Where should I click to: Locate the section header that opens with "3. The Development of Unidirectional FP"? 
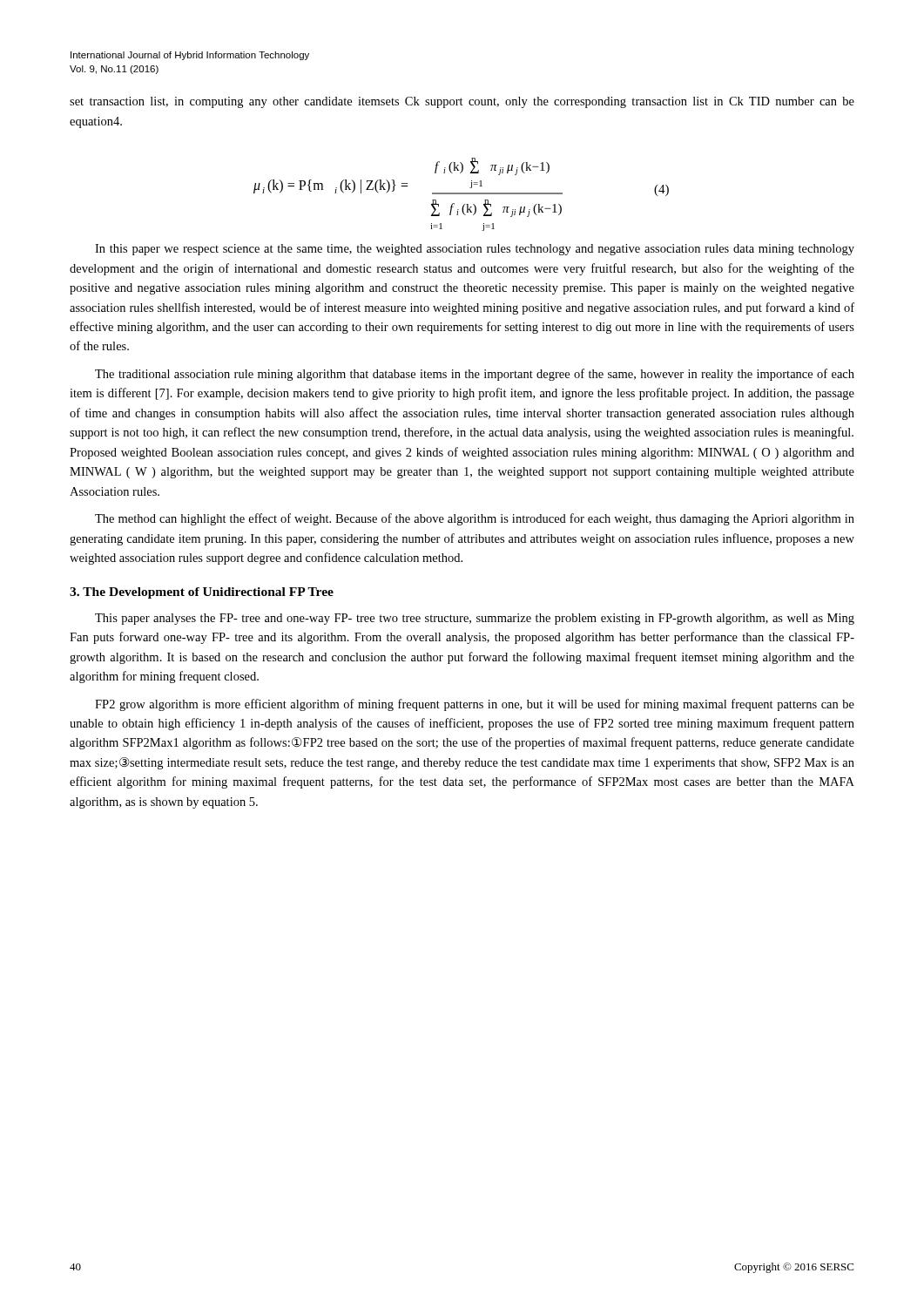coord(202,591)
